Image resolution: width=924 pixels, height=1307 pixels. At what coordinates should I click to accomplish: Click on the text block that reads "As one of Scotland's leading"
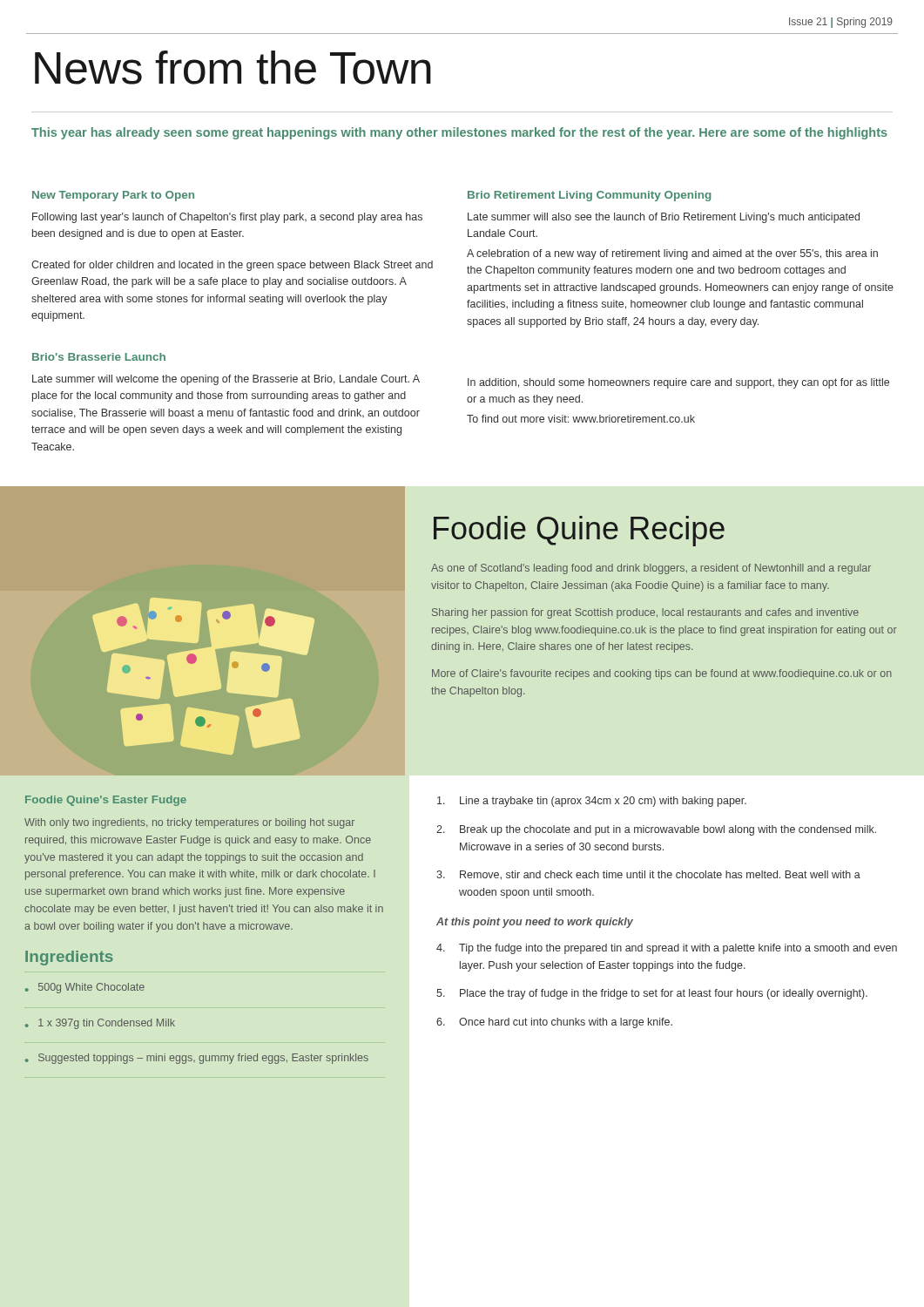point(651,577)
